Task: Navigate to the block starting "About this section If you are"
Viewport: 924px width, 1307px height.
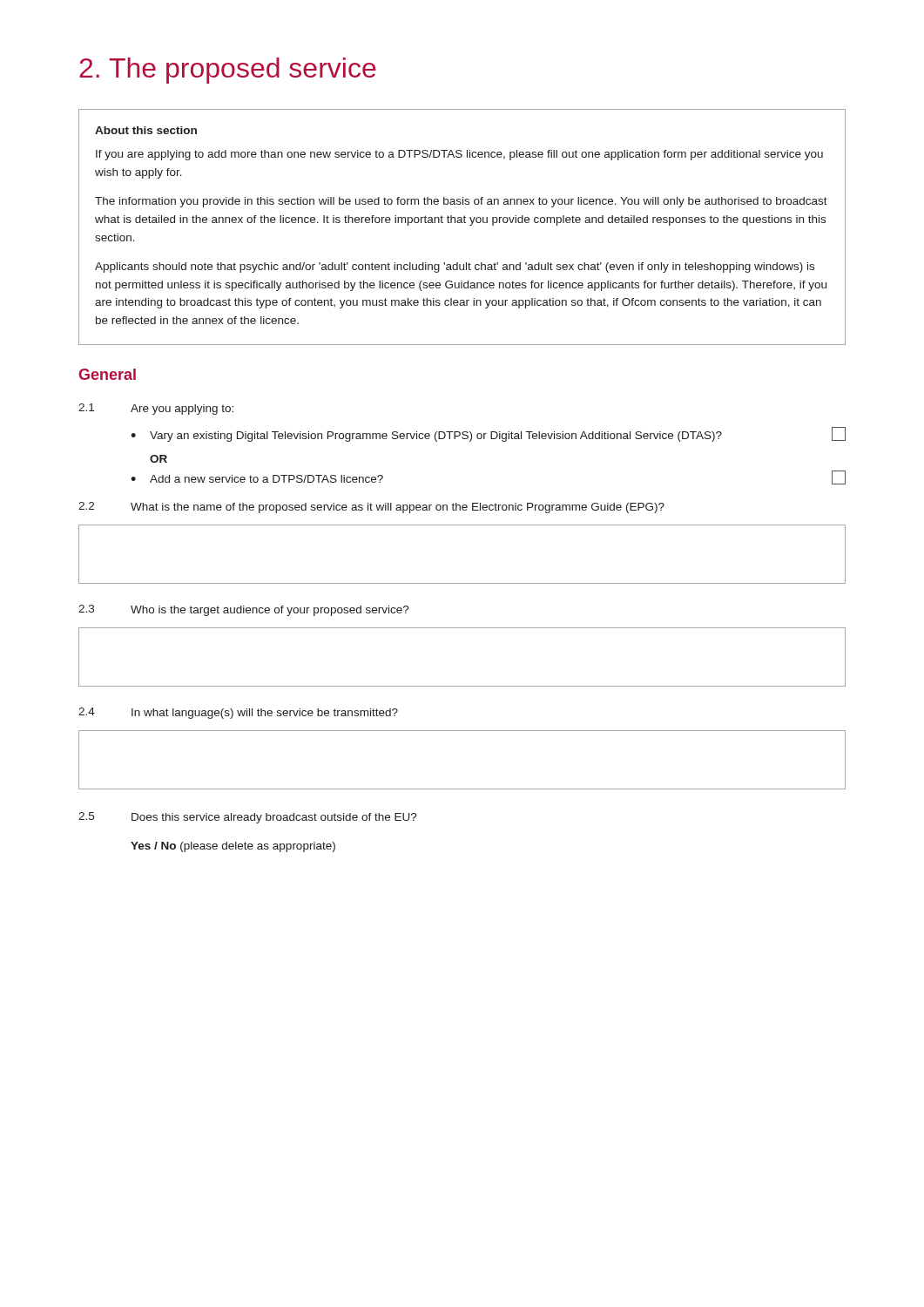Action: (x=462, y=227)
